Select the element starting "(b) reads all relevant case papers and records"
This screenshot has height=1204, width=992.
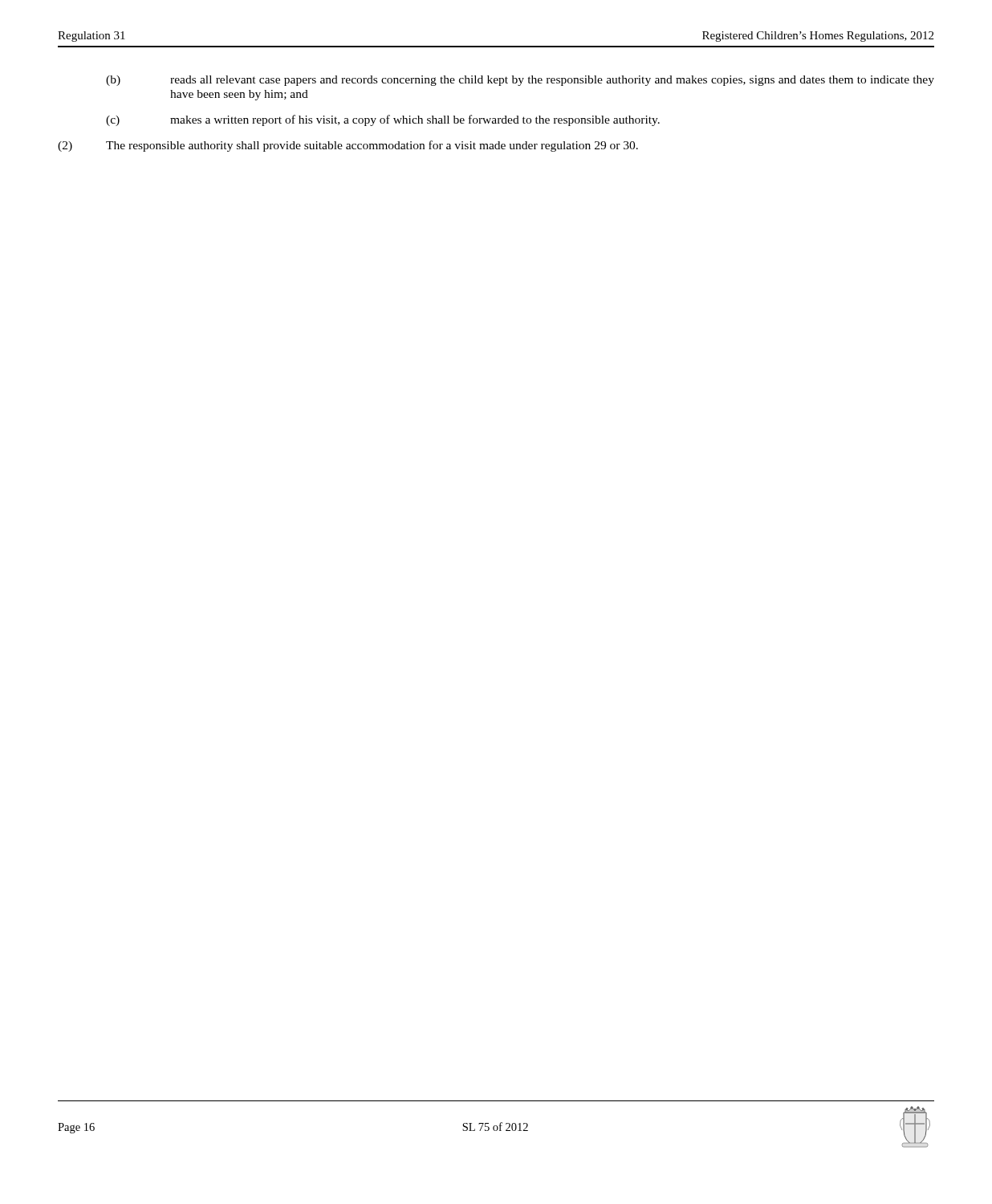pos(496,87)
